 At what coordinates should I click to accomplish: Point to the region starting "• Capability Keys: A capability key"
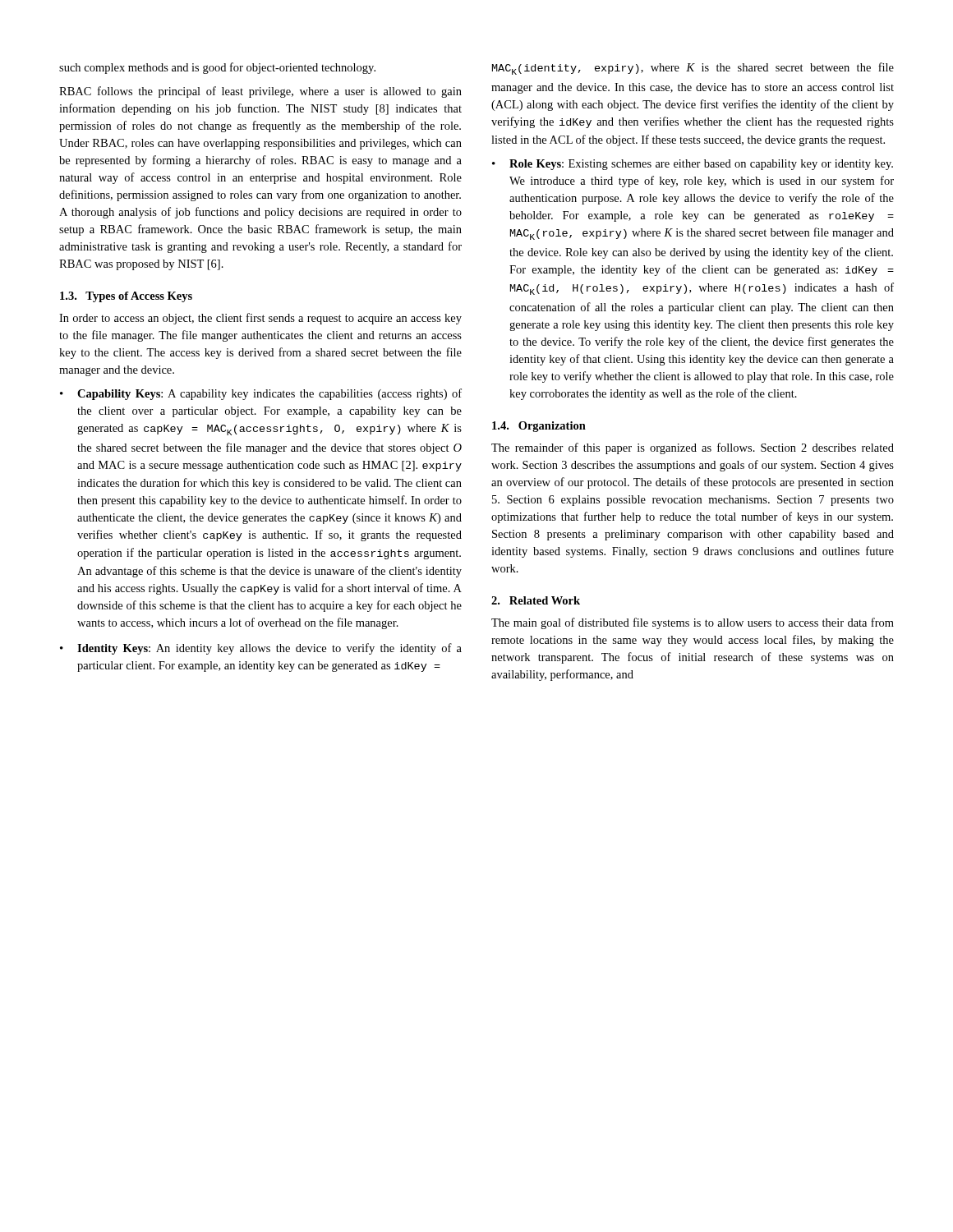pos(260,509)
